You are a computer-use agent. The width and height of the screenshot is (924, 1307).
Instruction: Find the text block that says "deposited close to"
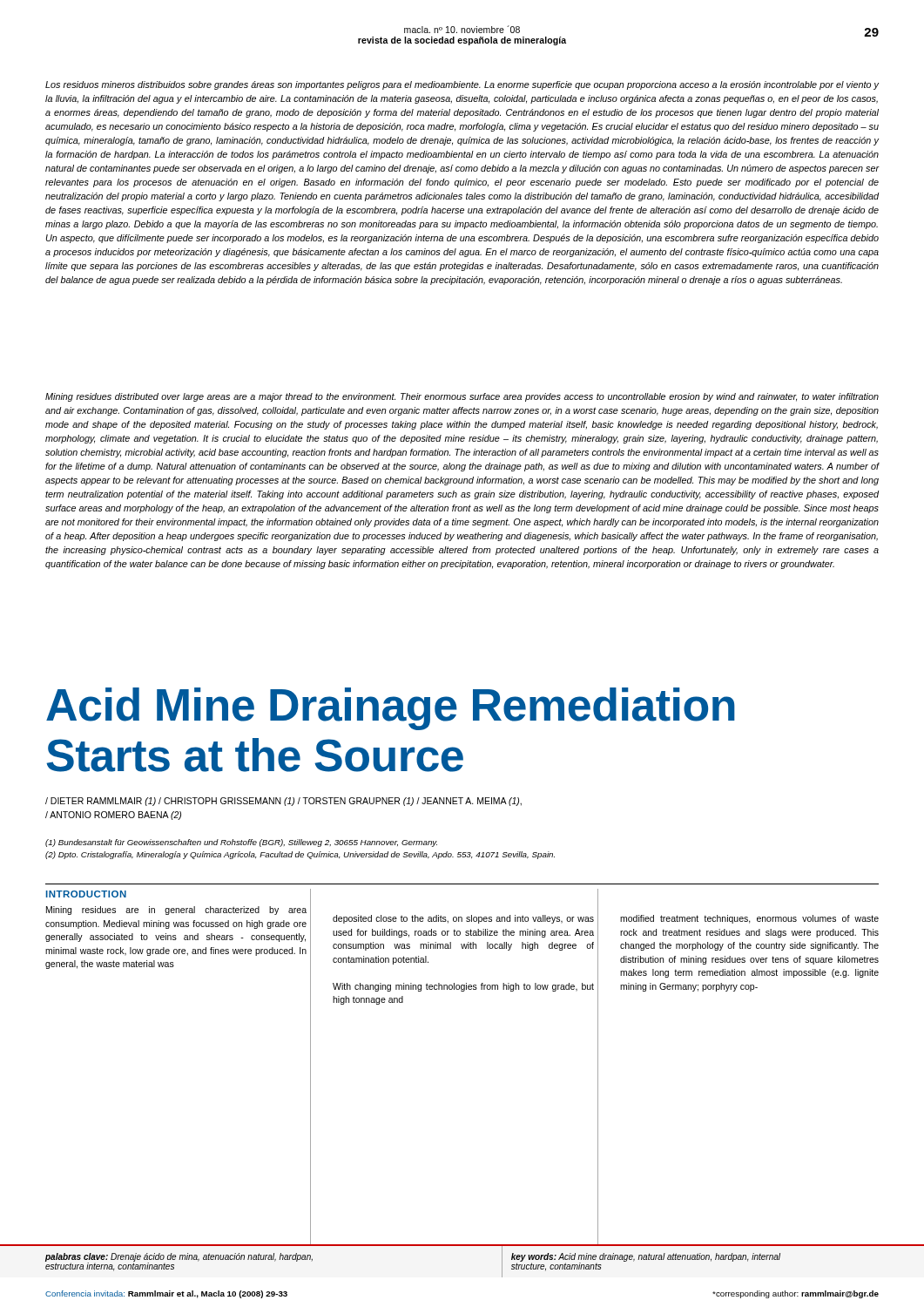[463, 959]
